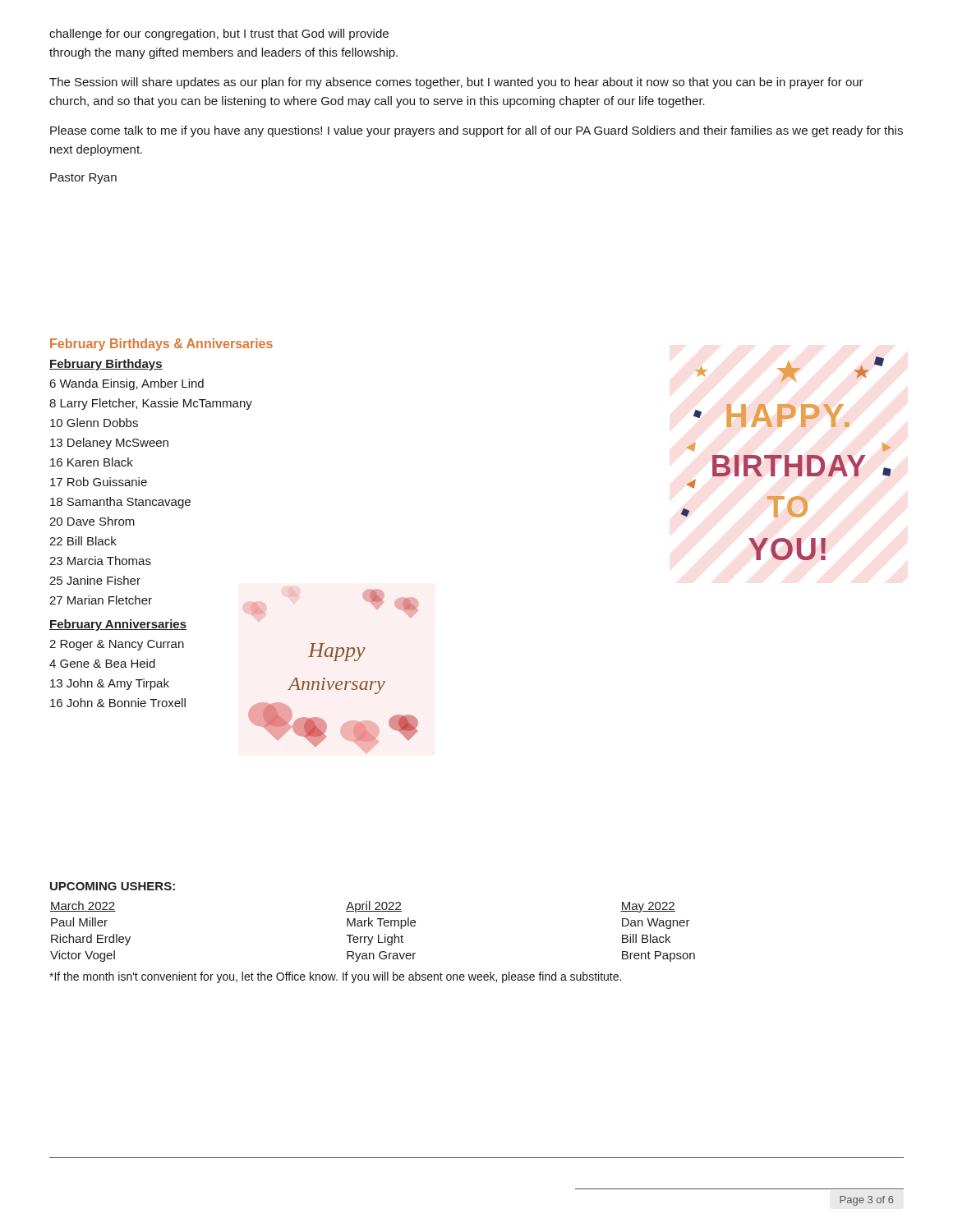
Task: Click on the block starting "8 Larry Fletcher, Kassie McTammany"
Action: [x=151, y=403]
